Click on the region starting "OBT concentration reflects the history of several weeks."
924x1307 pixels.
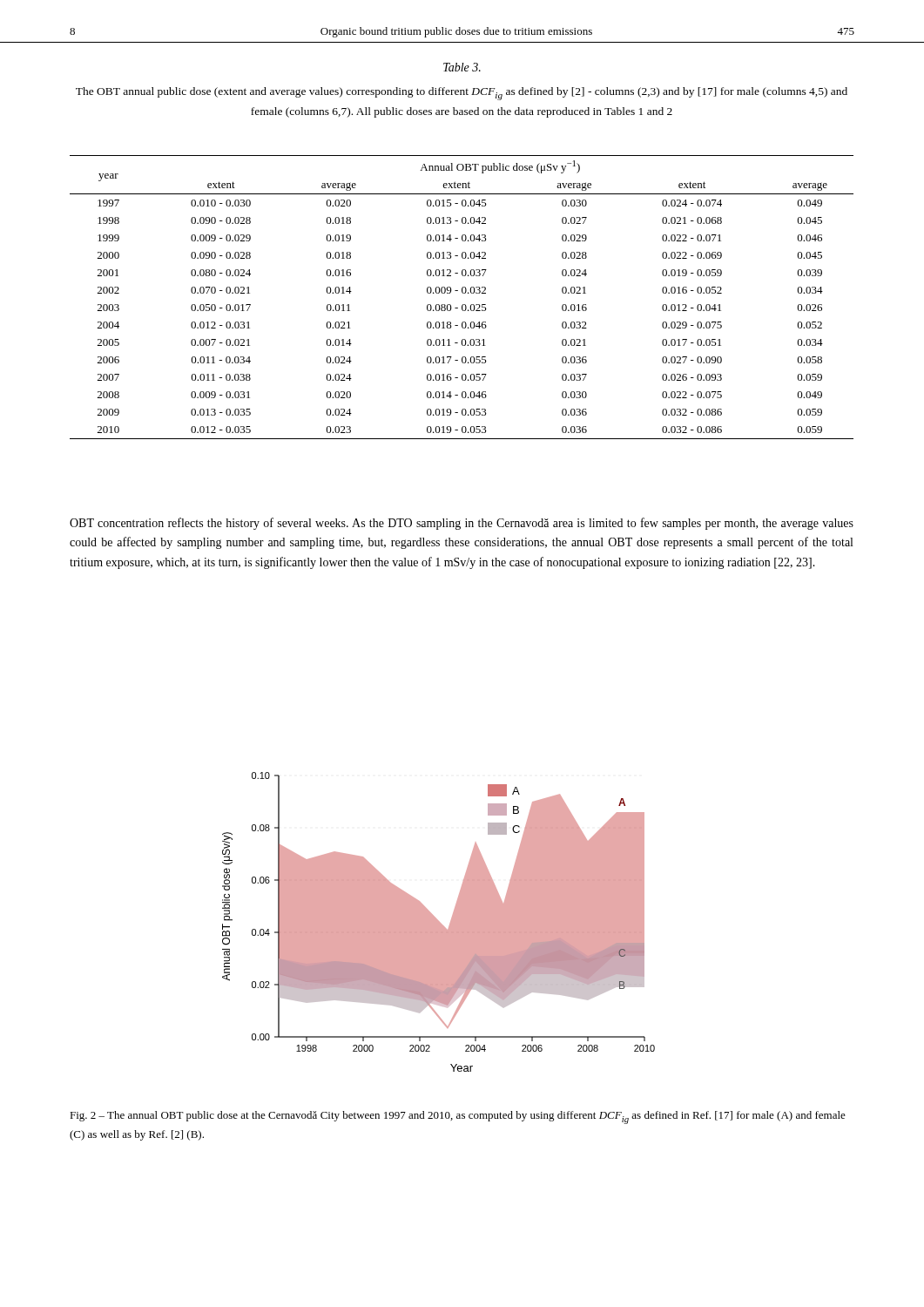tap(462, 543)
